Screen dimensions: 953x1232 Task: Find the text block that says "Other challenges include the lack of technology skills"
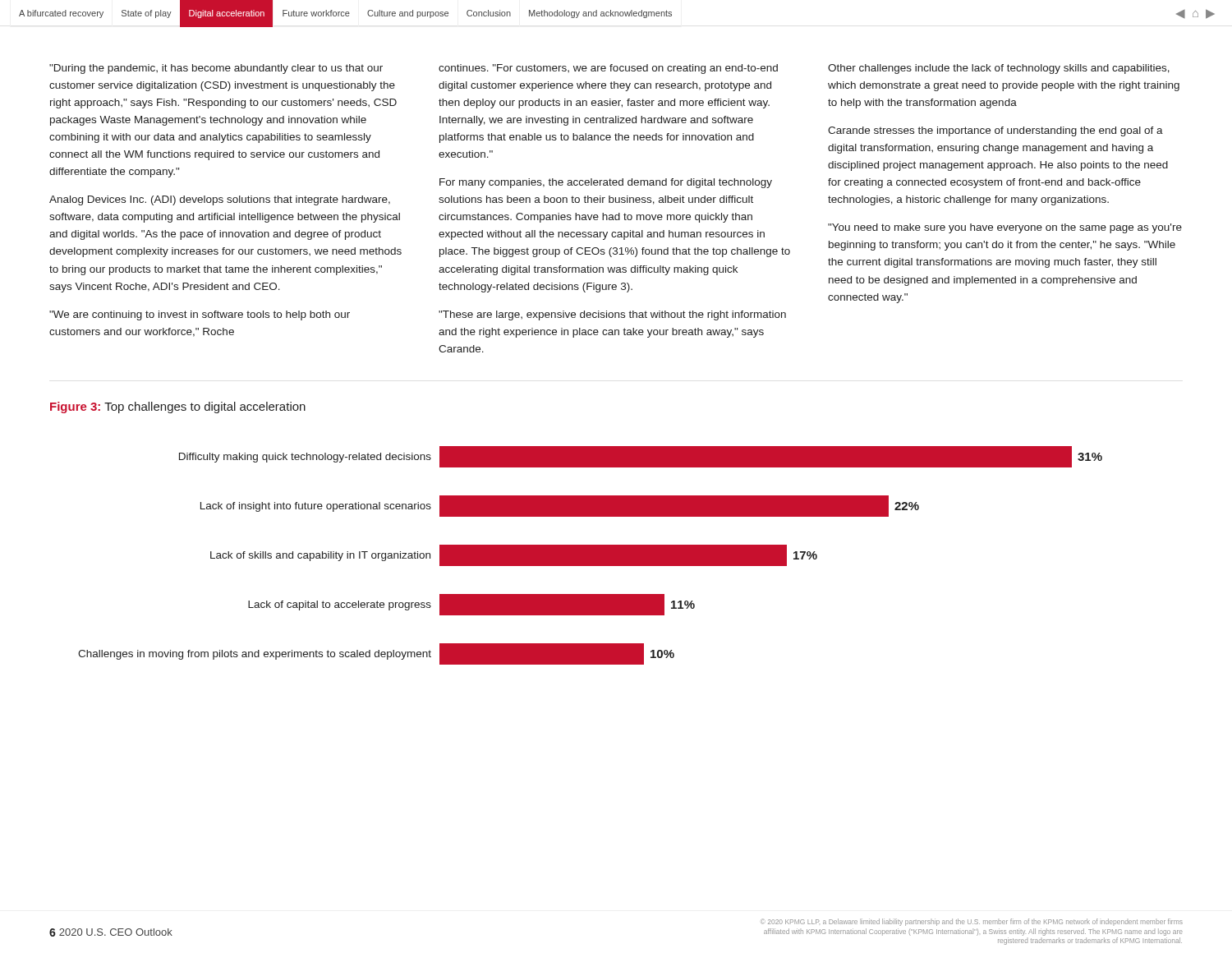point(1005,182)
